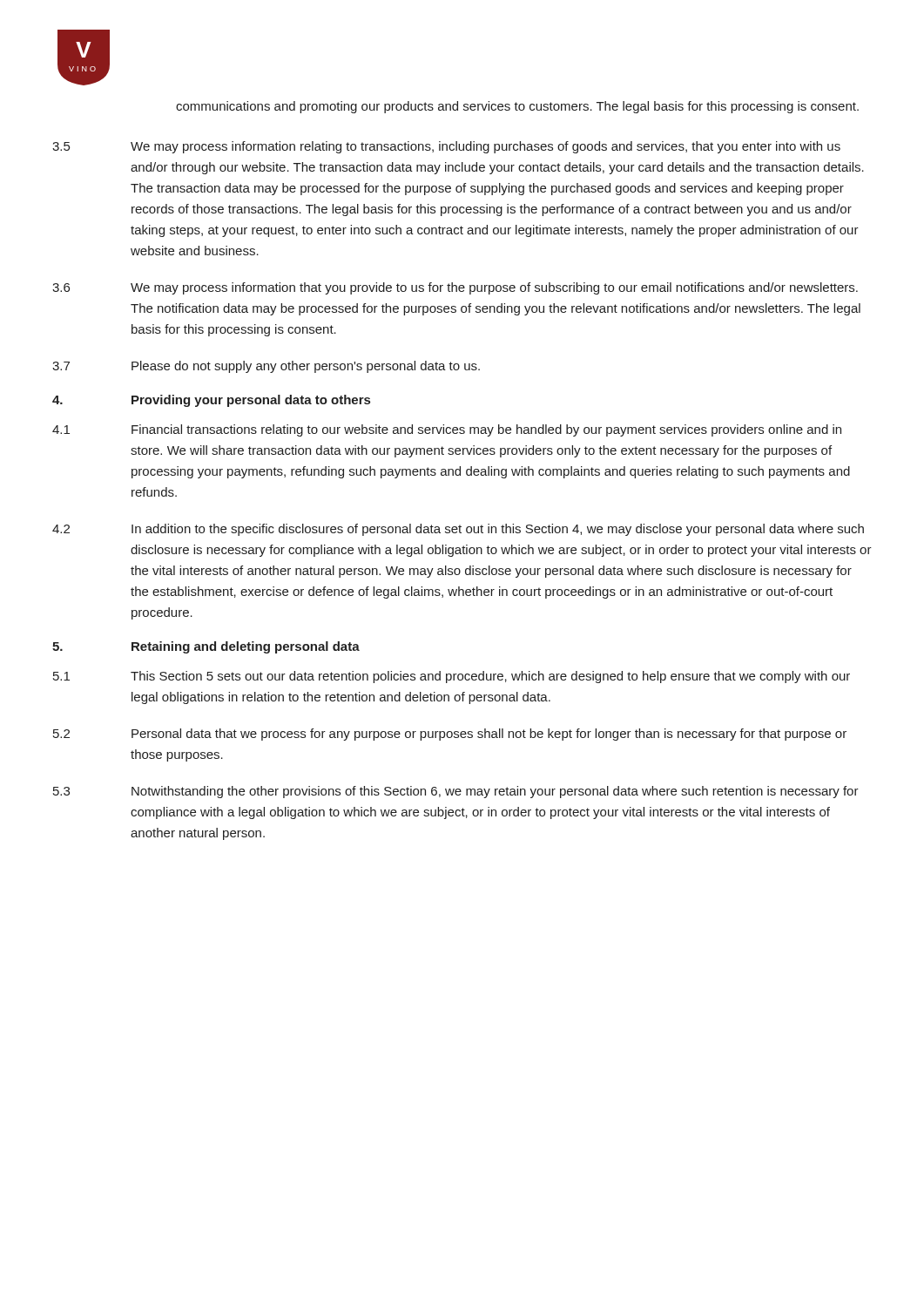
Task: Find the list item that reads "5.1 This Section 5"
Action: [462, 687]
